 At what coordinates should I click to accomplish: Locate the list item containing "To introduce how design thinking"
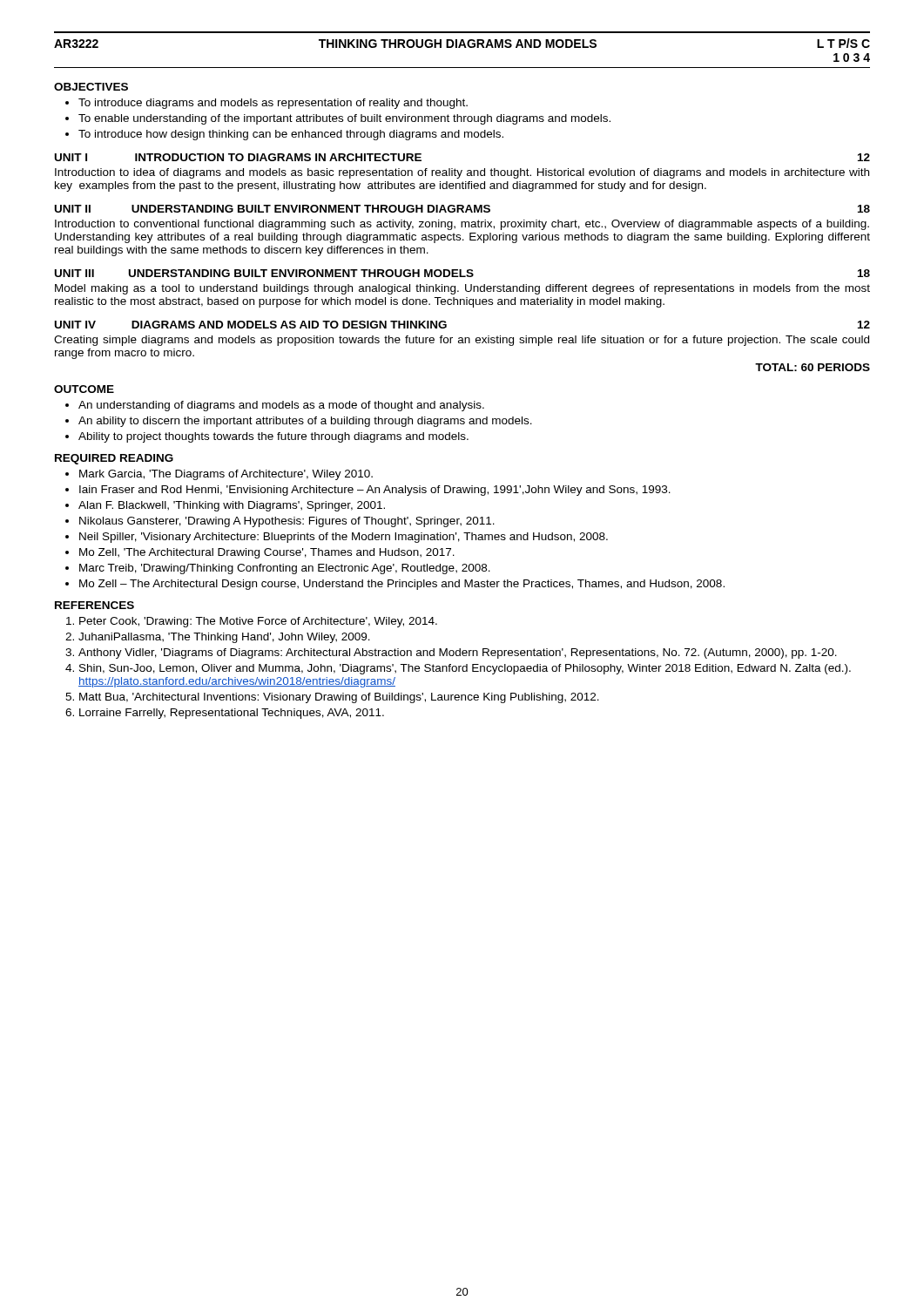coord(291,134)
